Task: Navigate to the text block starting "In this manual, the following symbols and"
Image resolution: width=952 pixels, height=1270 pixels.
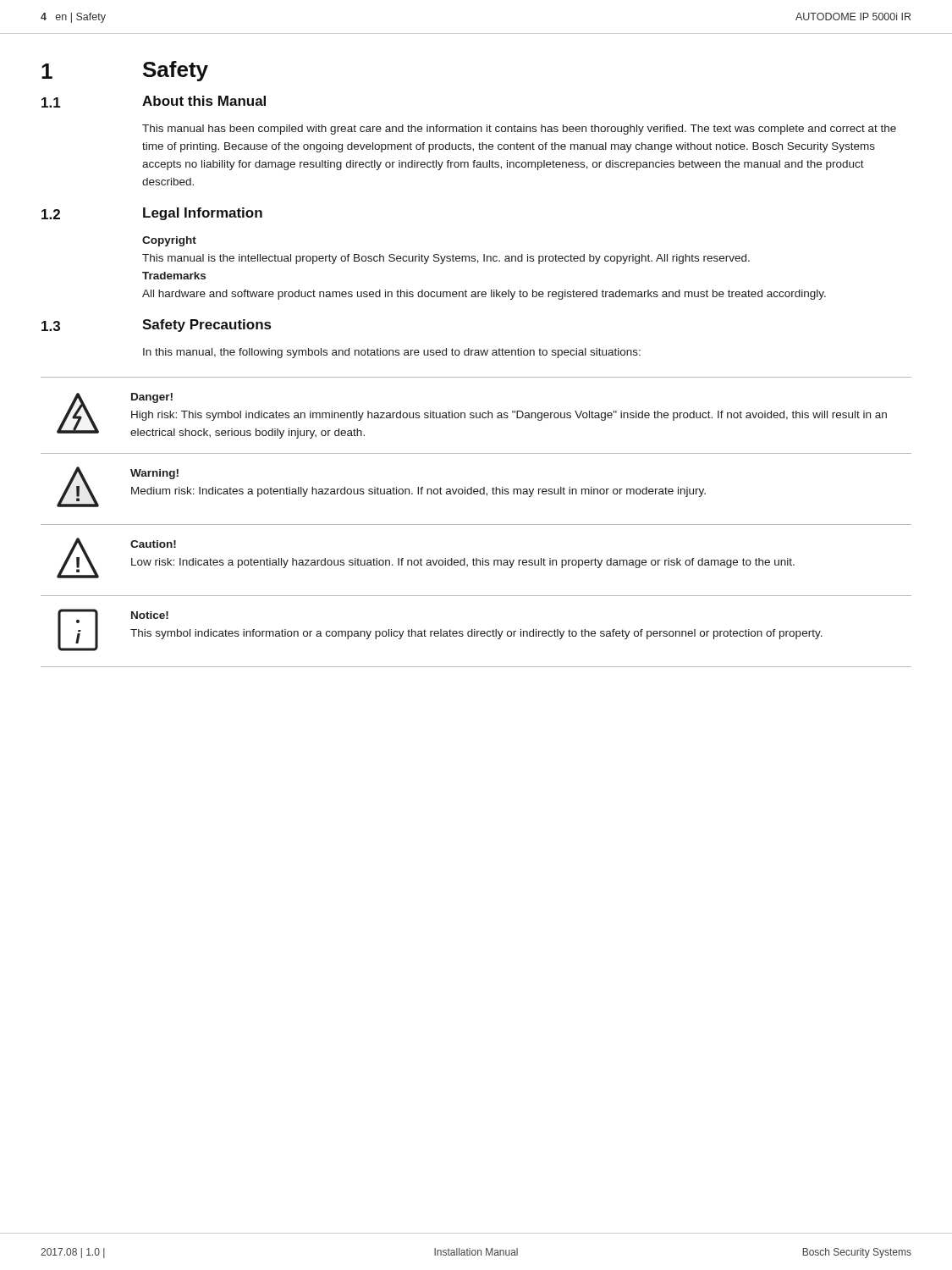Action: (x=392, y=352)
